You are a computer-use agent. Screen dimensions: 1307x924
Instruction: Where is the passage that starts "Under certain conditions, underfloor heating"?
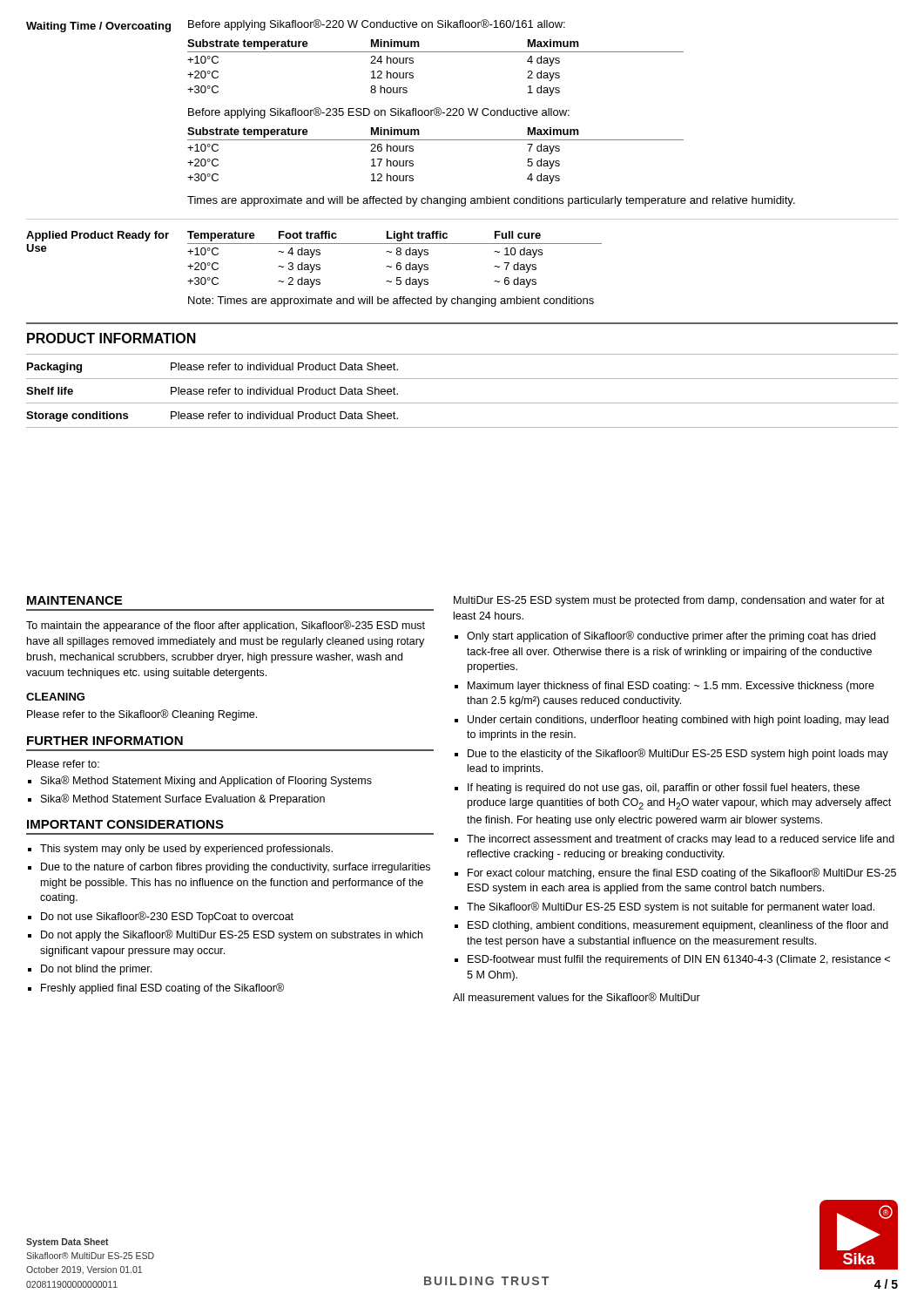click(678, 727)
